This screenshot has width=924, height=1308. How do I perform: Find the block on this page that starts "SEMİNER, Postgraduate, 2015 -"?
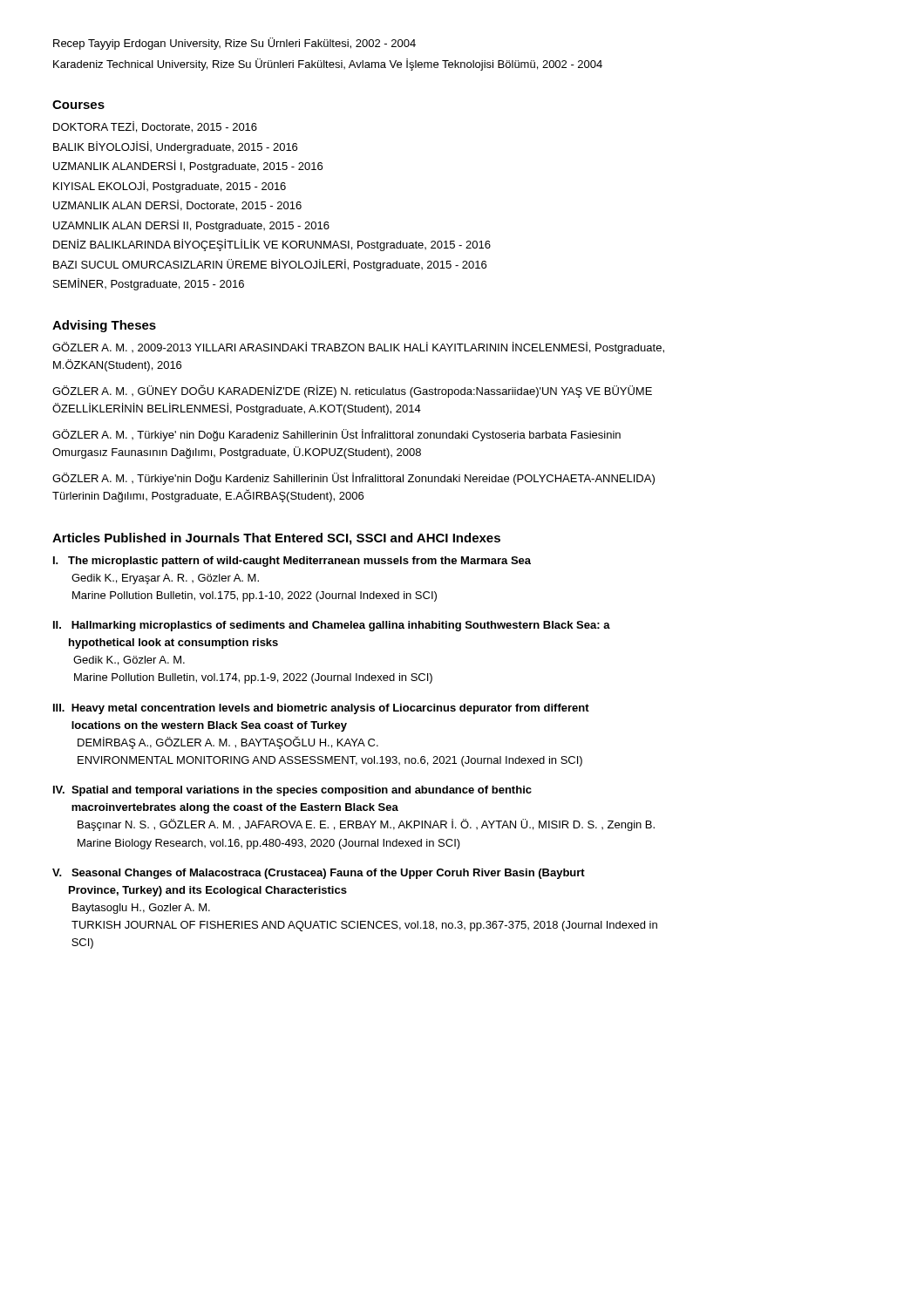click(148, 284)
